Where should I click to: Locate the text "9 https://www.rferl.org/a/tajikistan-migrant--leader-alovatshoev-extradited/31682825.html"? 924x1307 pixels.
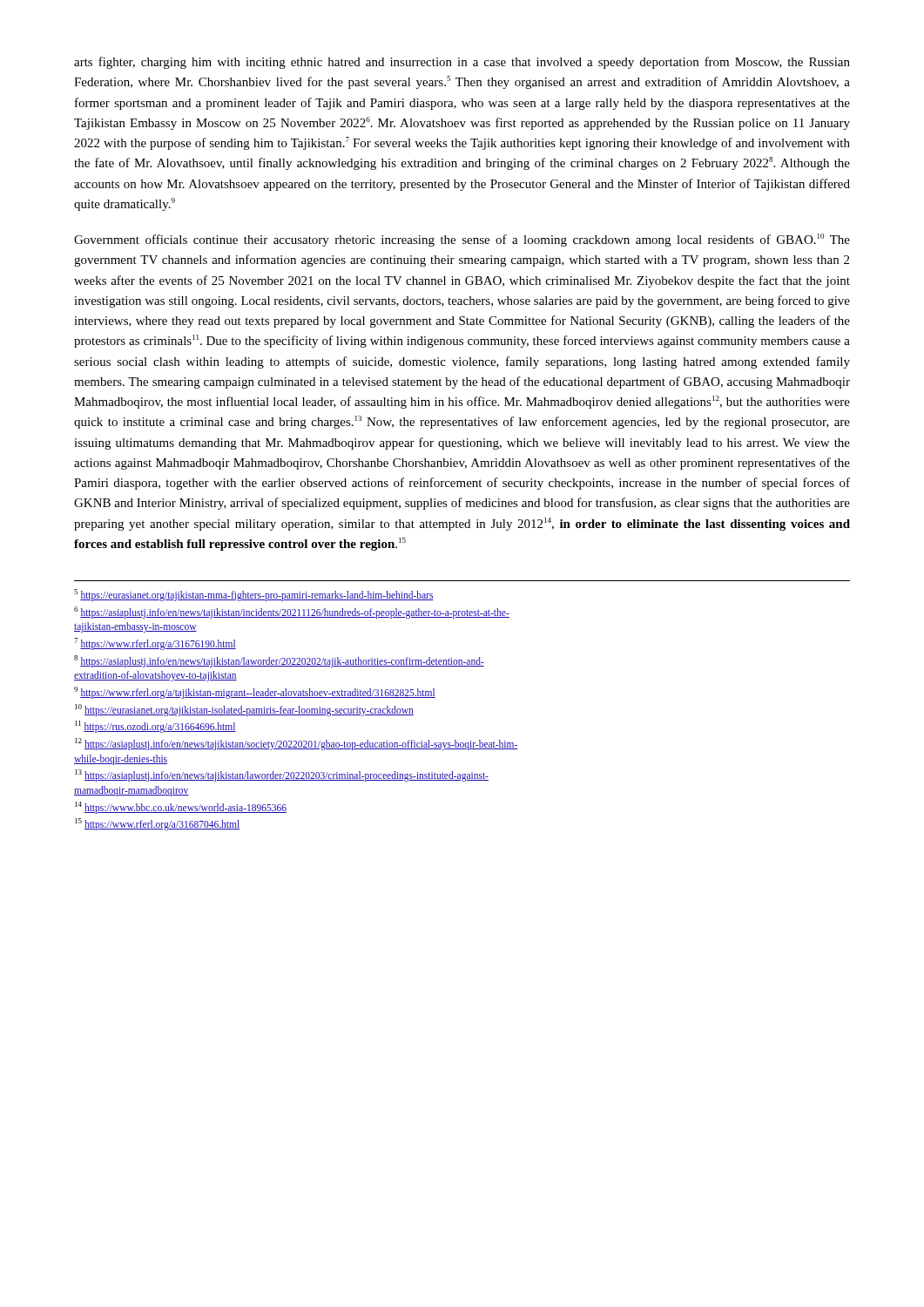click(255, 692)
